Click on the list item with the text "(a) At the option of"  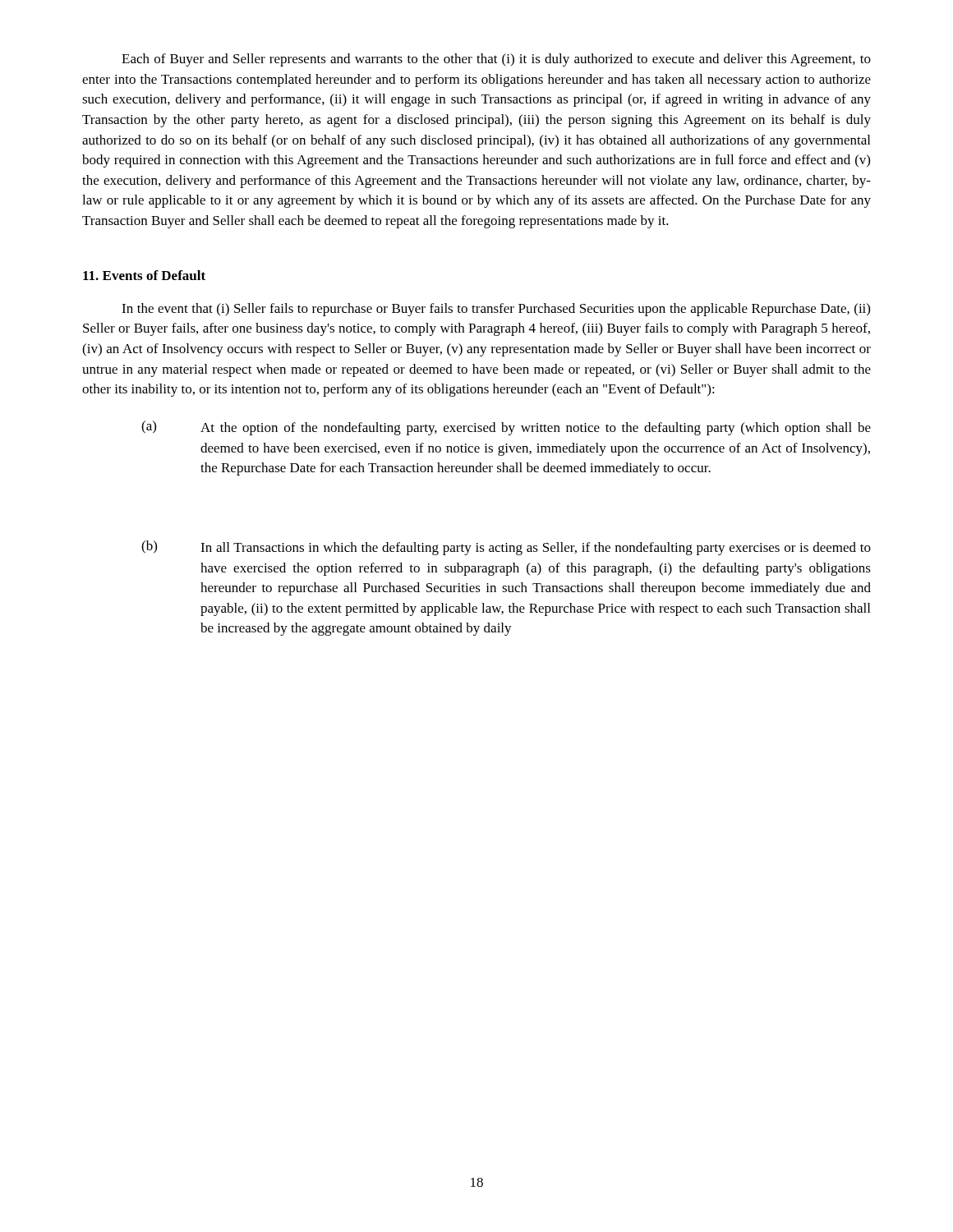point(476,448)
